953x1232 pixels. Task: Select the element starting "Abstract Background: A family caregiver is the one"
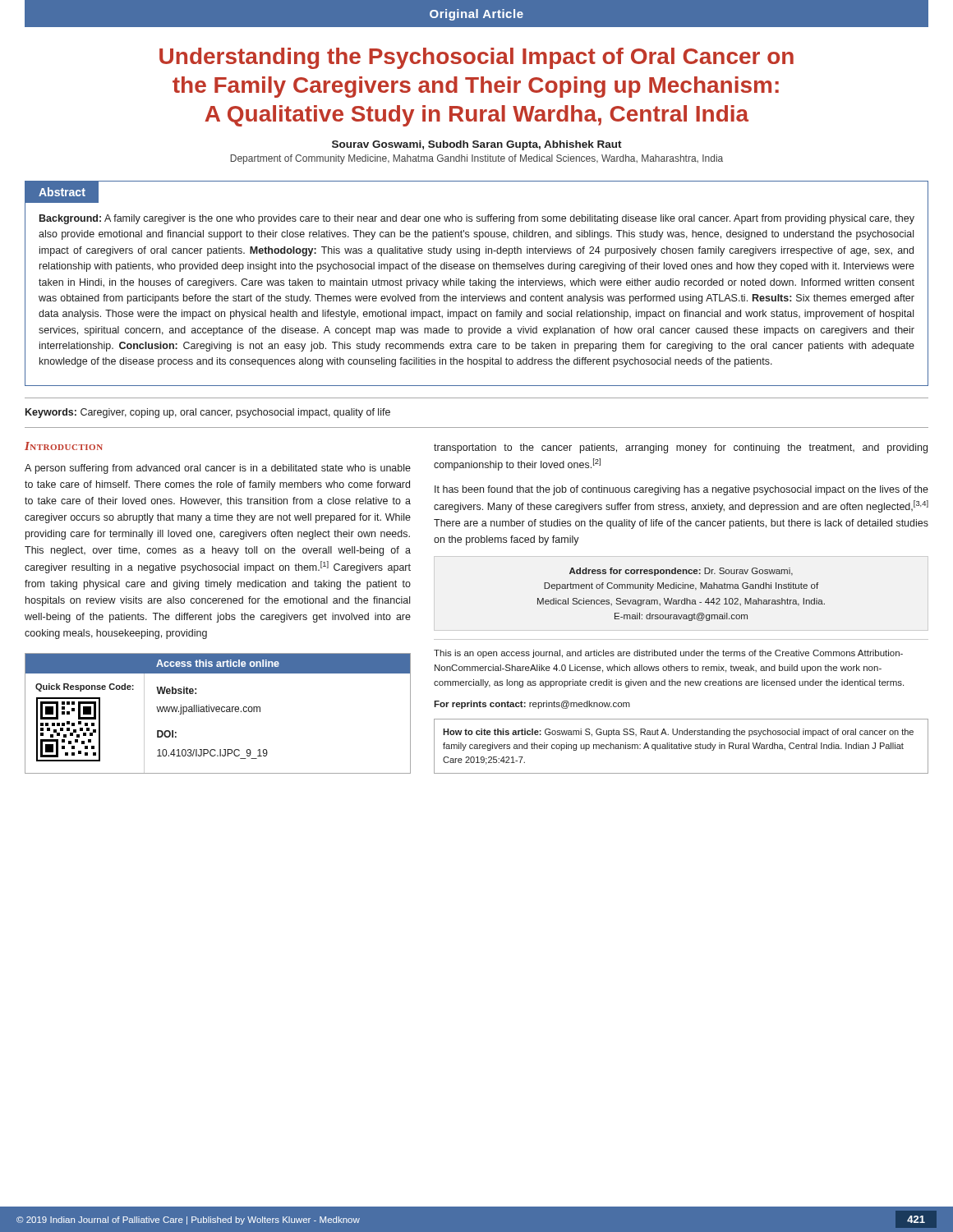coord(476,283)
